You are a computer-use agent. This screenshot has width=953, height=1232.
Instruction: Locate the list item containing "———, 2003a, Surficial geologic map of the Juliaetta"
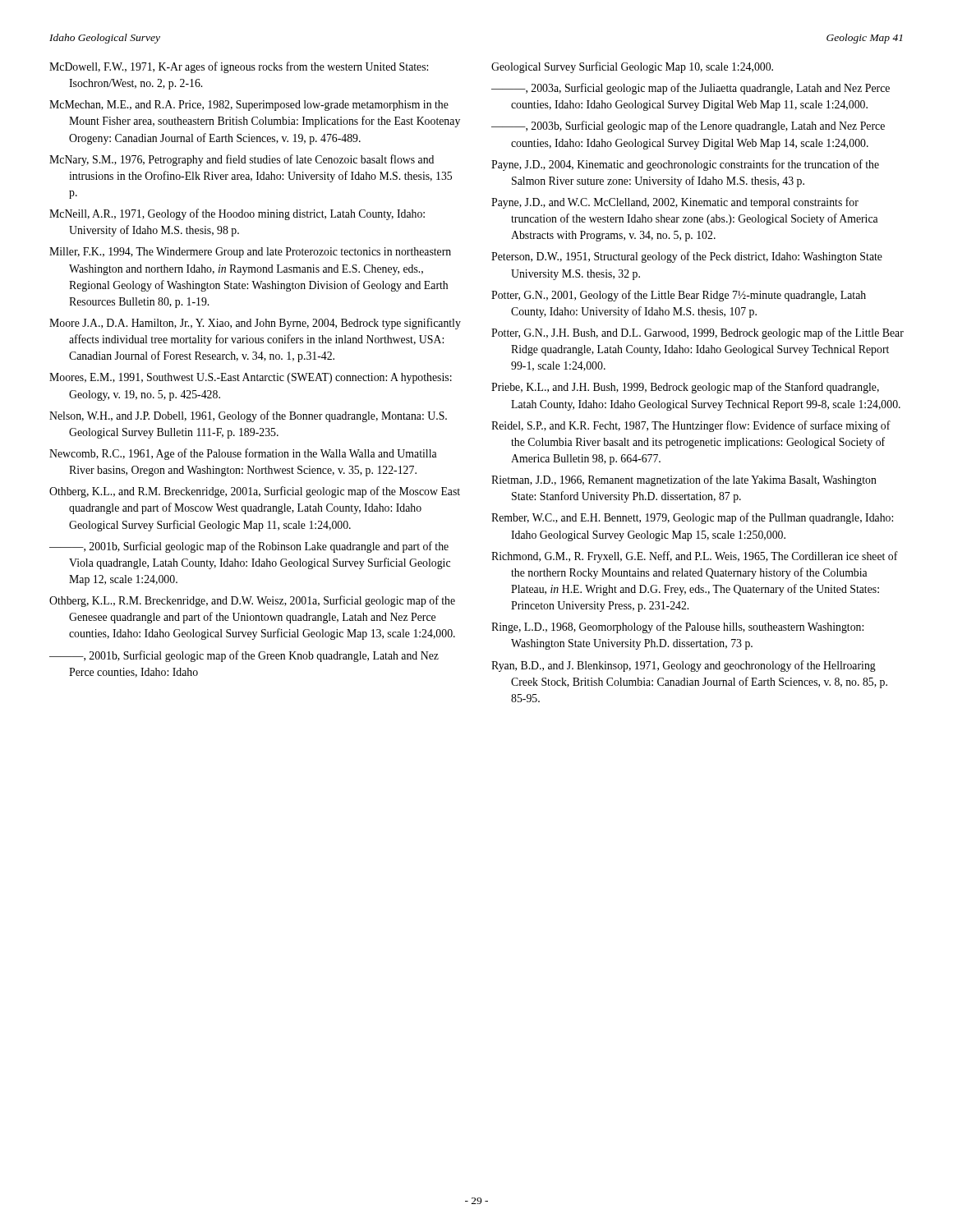pyautogui.click(x=691, y=97)
